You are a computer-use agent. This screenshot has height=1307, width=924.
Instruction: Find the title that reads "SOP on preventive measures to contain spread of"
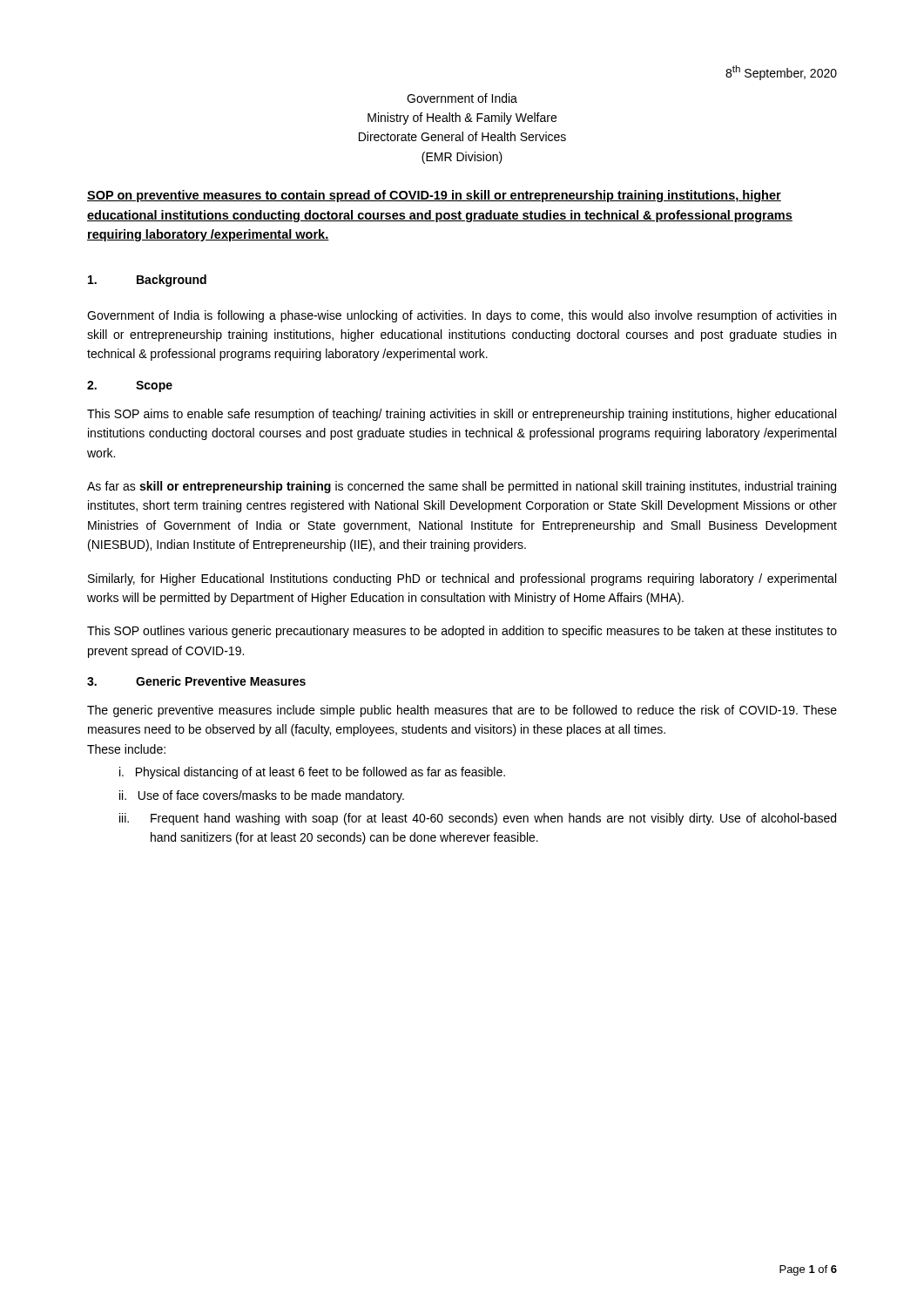pyautogui.click(x=440, y=215)
